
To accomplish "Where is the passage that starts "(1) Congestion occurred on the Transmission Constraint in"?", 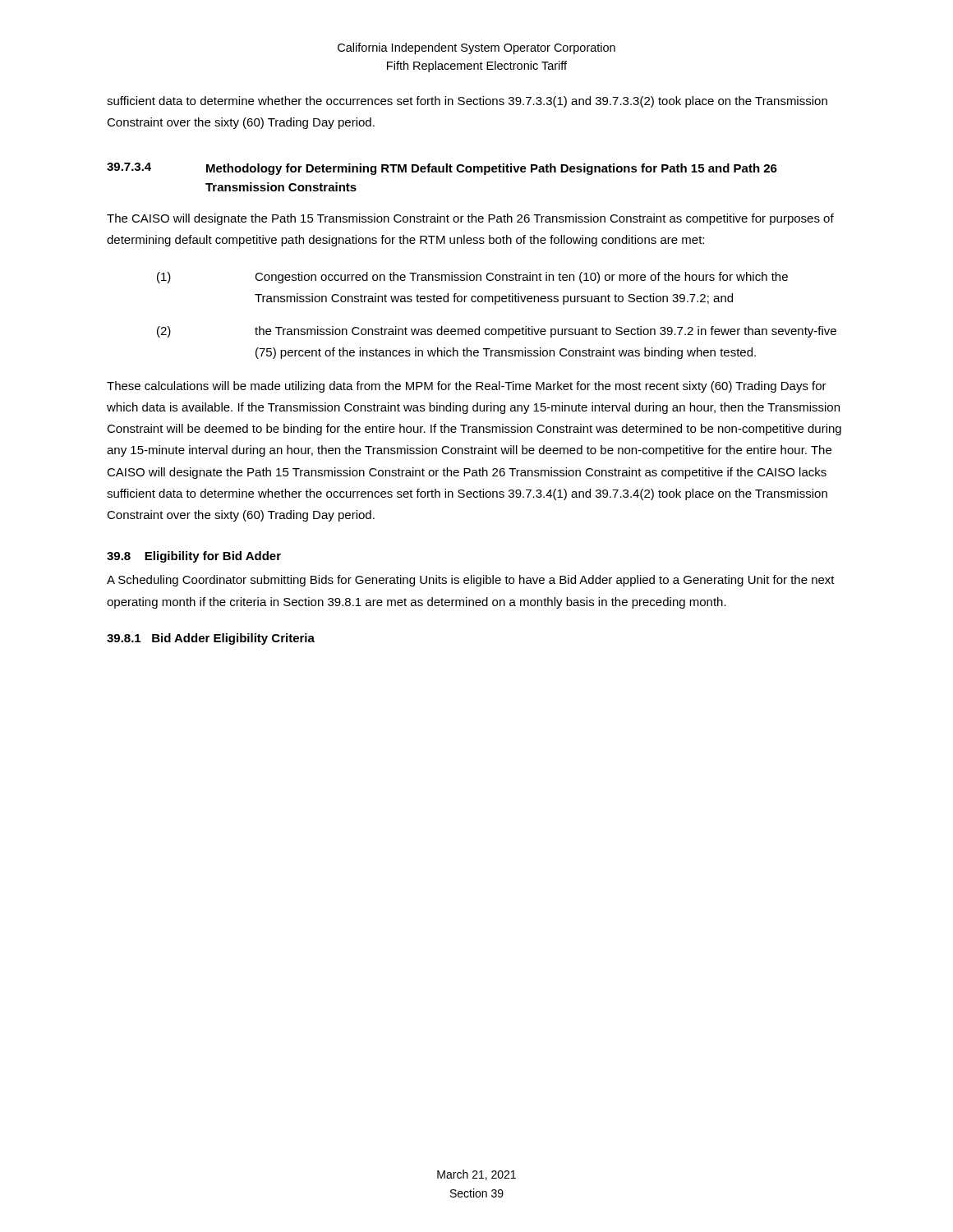I will [x=476, y=287].
